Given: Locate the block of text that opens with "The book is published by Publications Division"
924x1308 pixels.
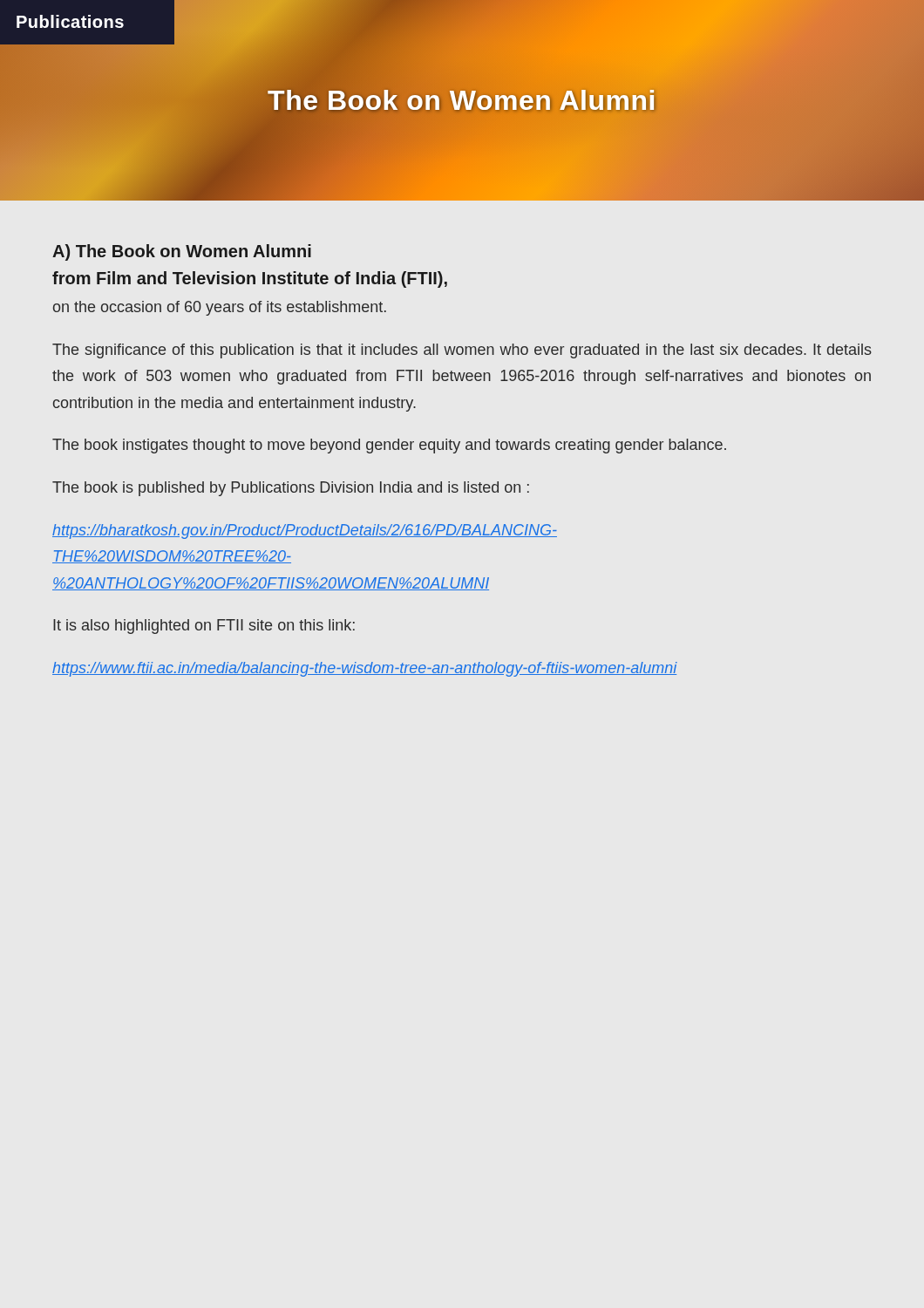Looking at the screenshot, I should pos(291,487).
